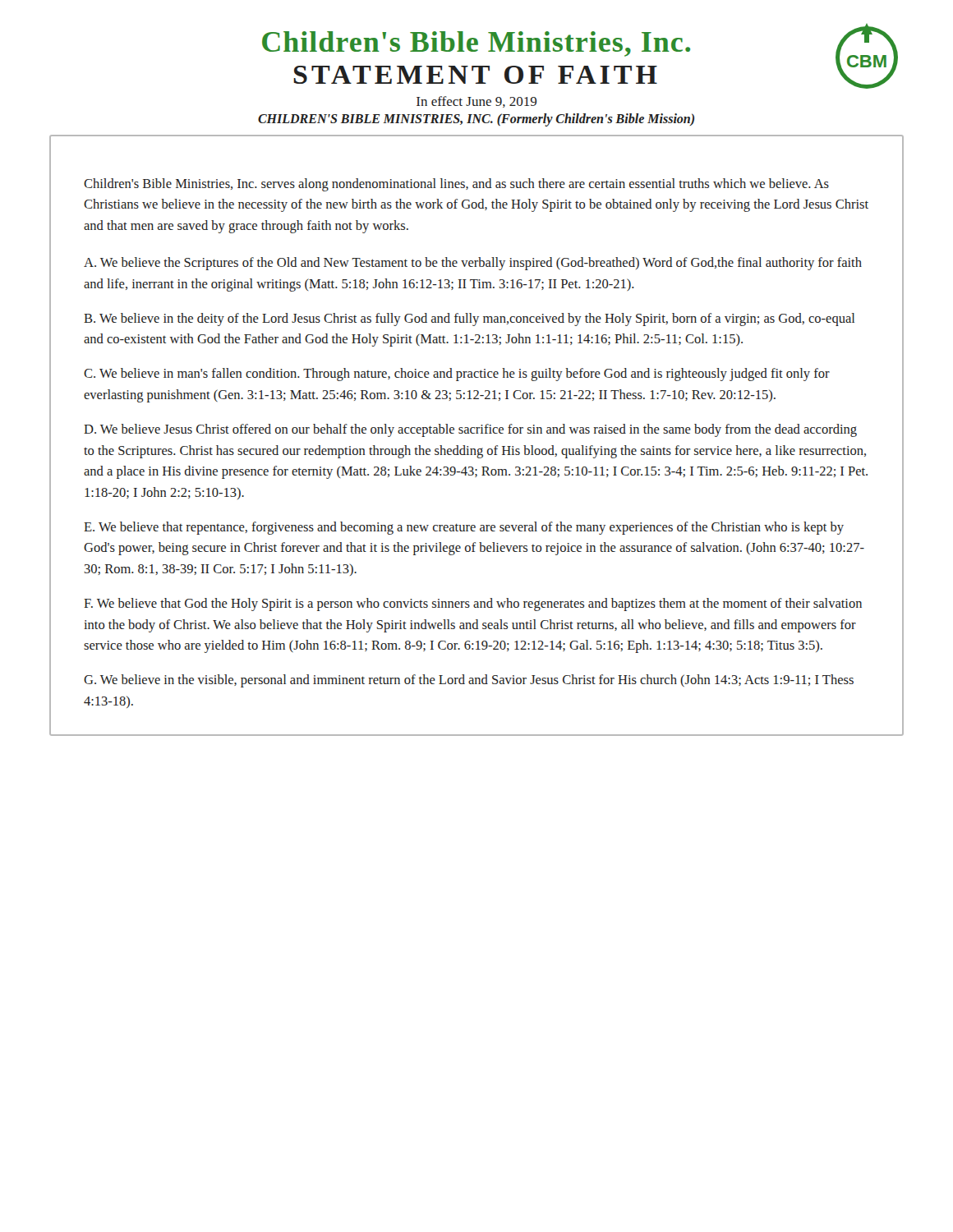
Task: Point to the text starting "CHILDREN'S BIBLE MINISTRIES, INC. (Formerly Children's Bible Mission)"
Action: pos(476,119)
